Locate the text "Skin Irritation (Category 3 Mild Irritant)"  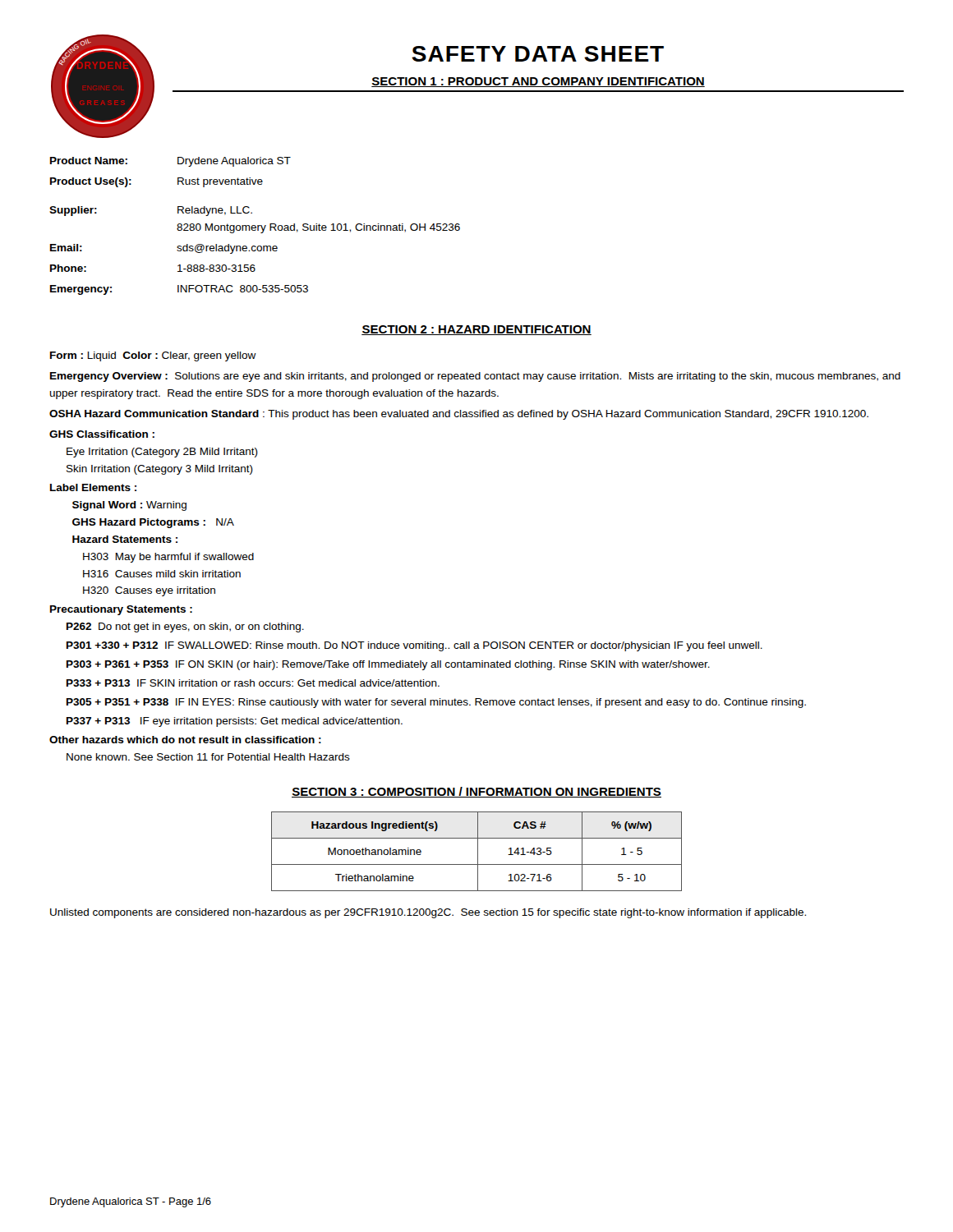(159, 469)
